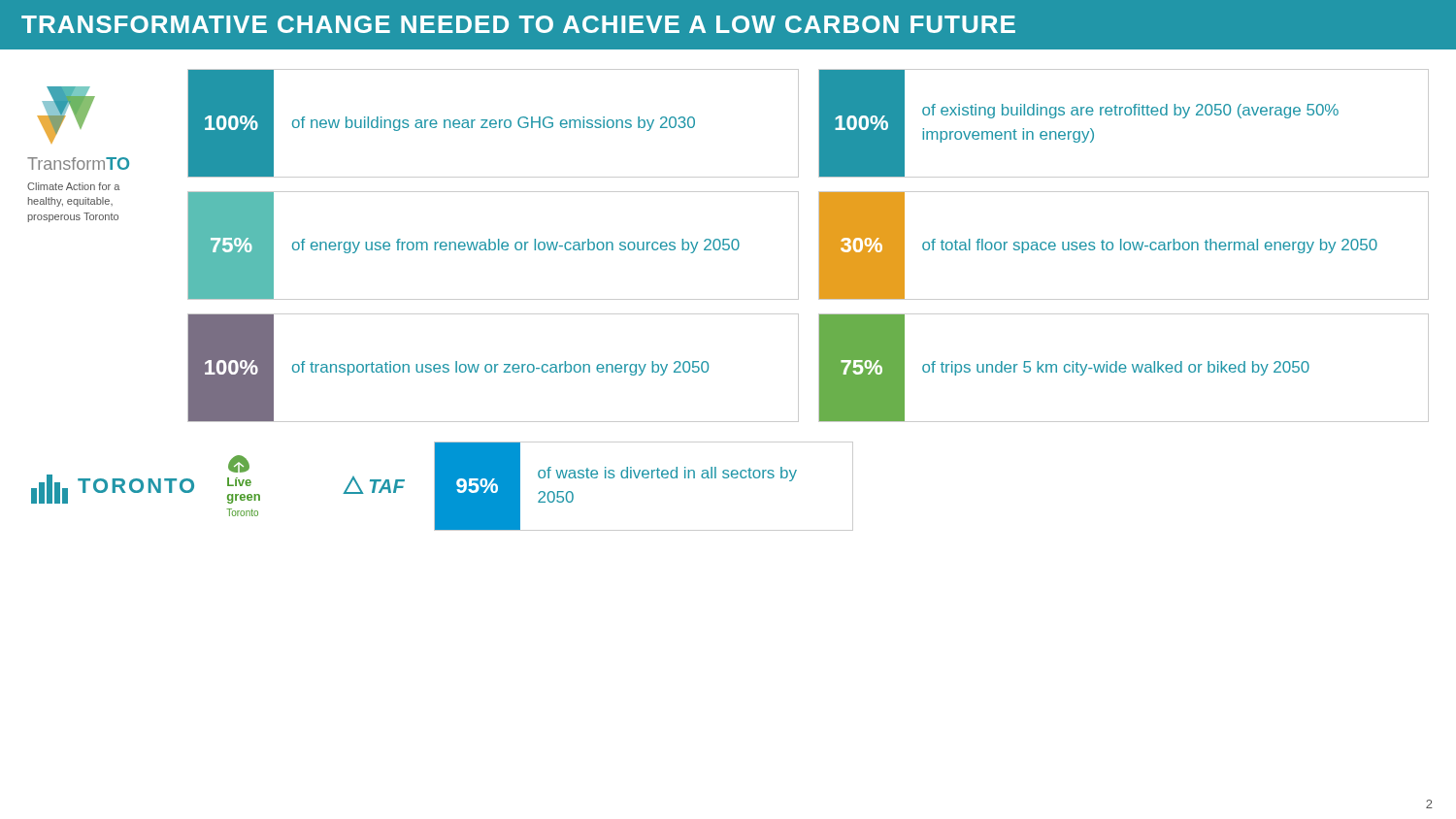1456x819 pixels.
Task: Where is the passage that starts "100% of existing buildings"?
Action: pos(1123,123)
